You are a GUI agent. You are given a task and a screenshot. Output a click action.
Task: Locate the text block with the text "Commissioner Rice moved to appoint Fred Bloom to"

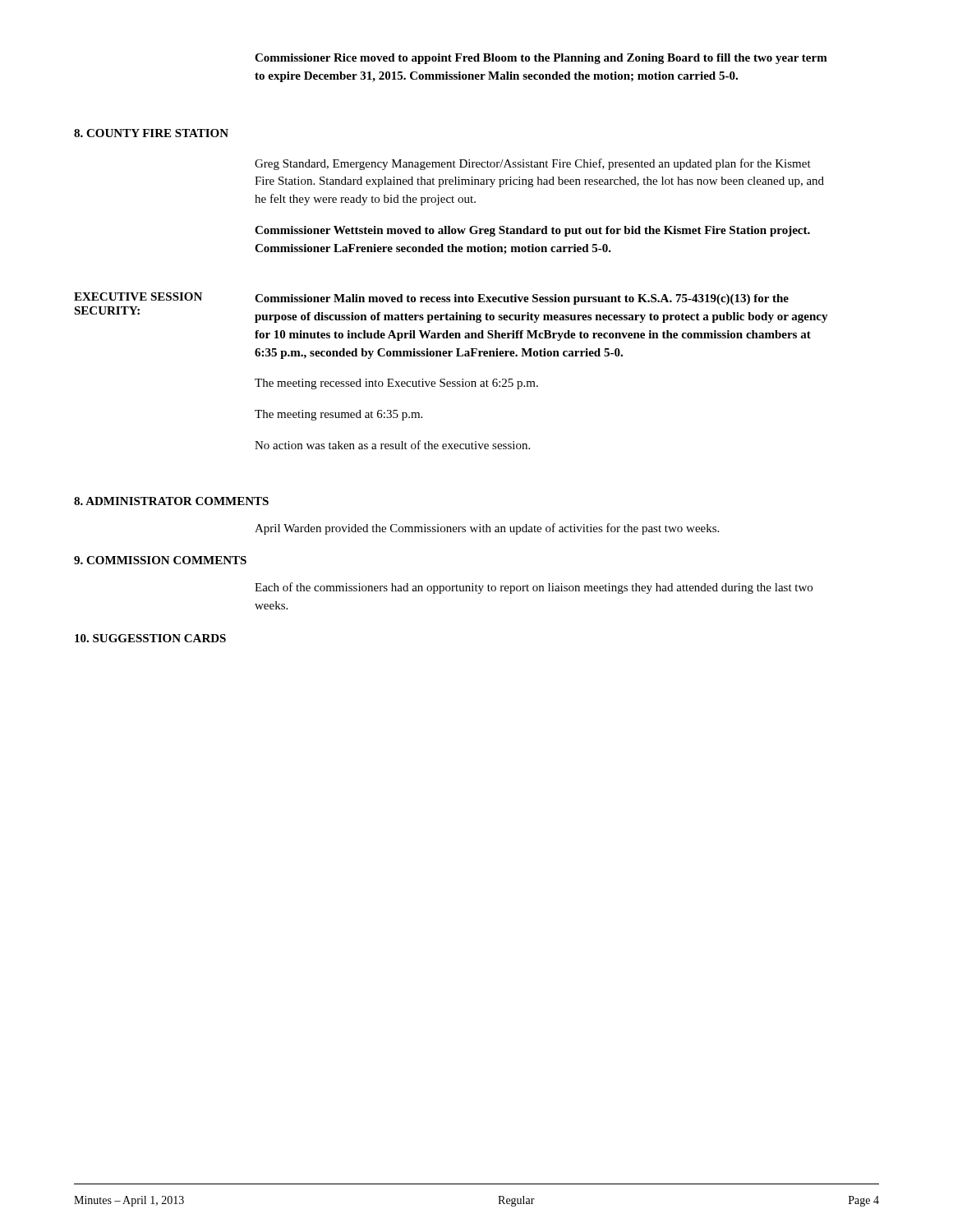(541, 66)
